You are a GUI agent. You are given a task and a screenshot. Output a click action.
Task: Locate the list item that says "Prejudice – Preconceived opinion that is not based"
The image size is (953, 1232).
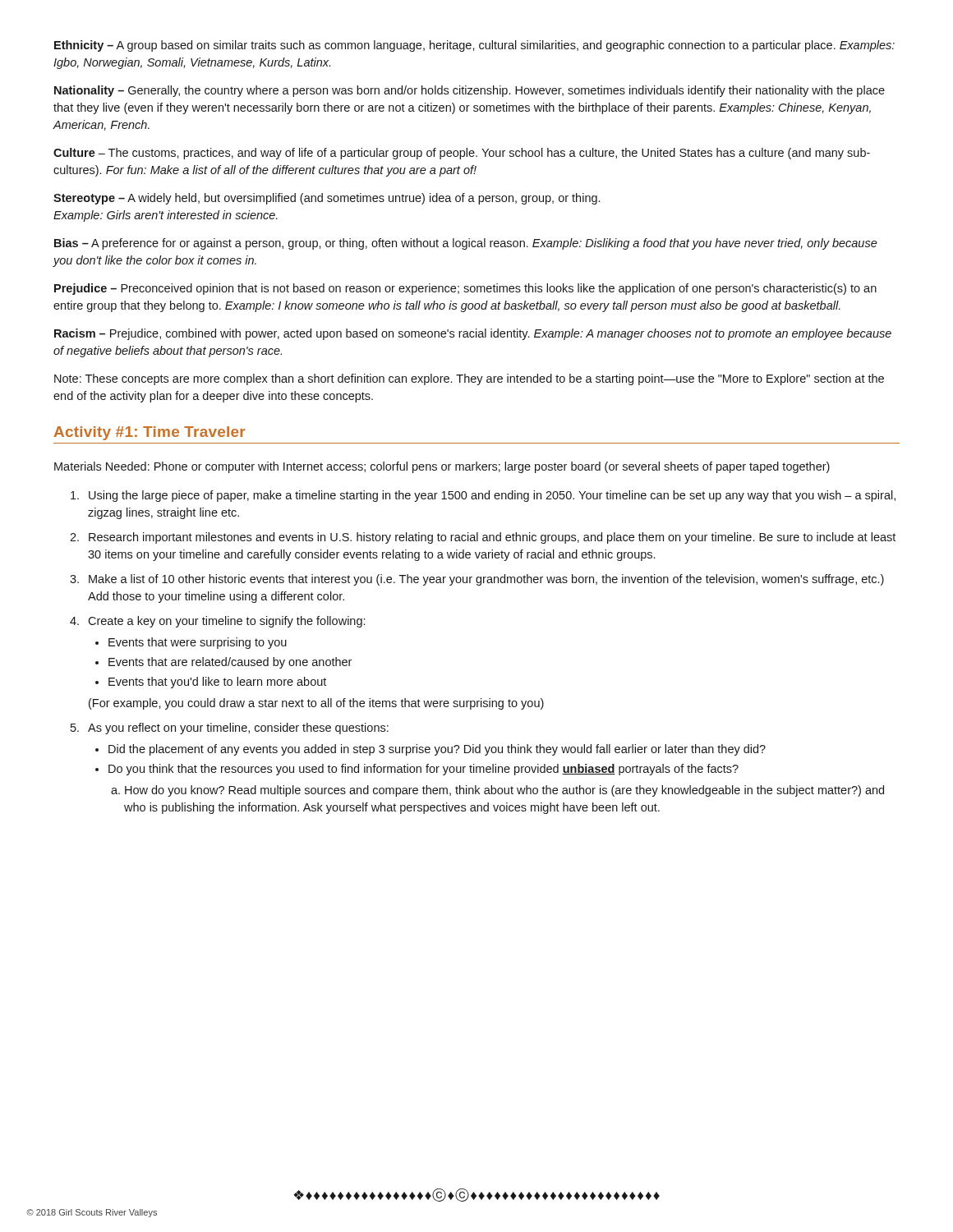pos(465,297)
